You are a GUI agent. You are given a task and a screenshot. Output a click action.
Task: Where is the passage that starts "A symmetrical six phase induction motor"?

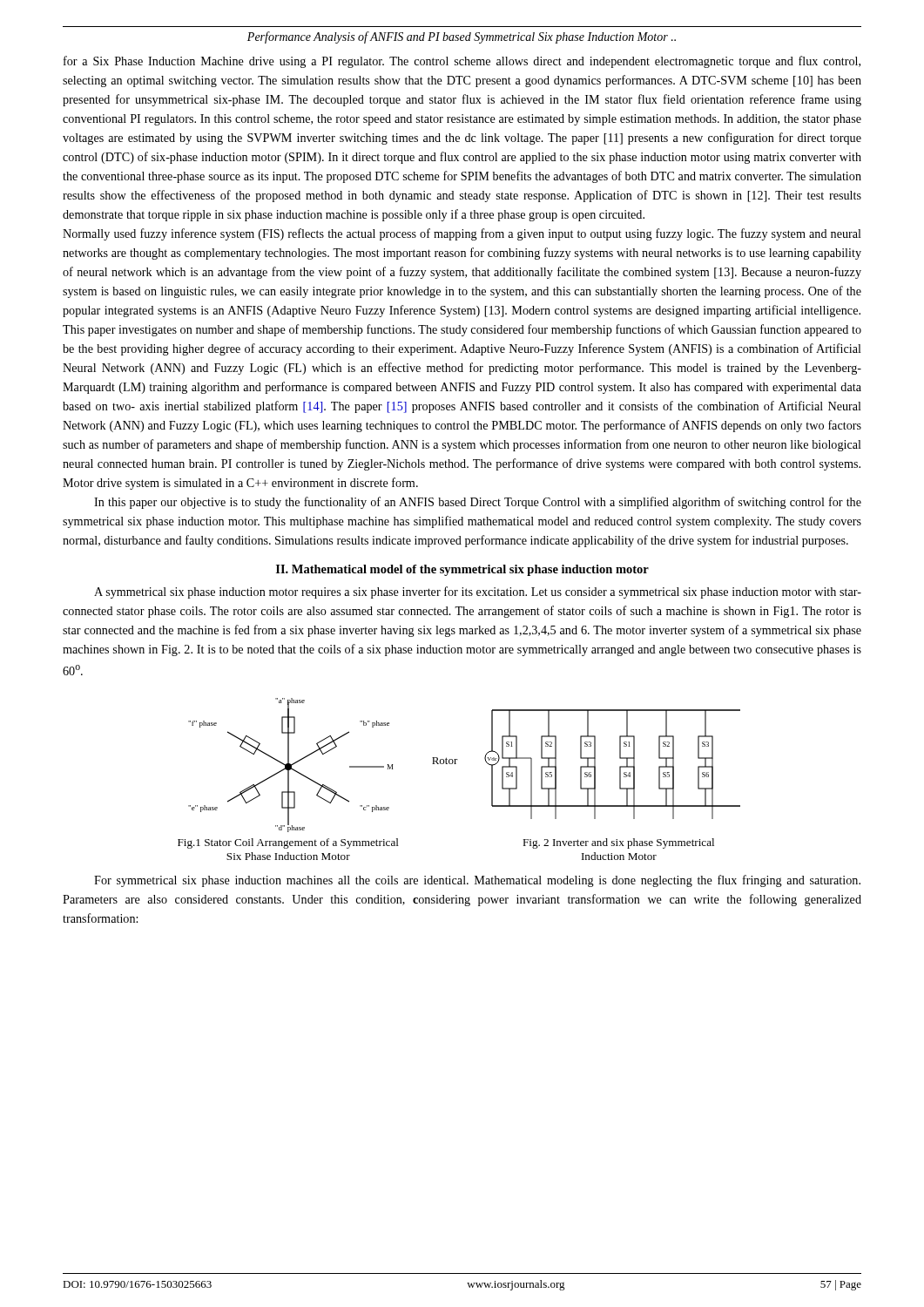(462, 631)
